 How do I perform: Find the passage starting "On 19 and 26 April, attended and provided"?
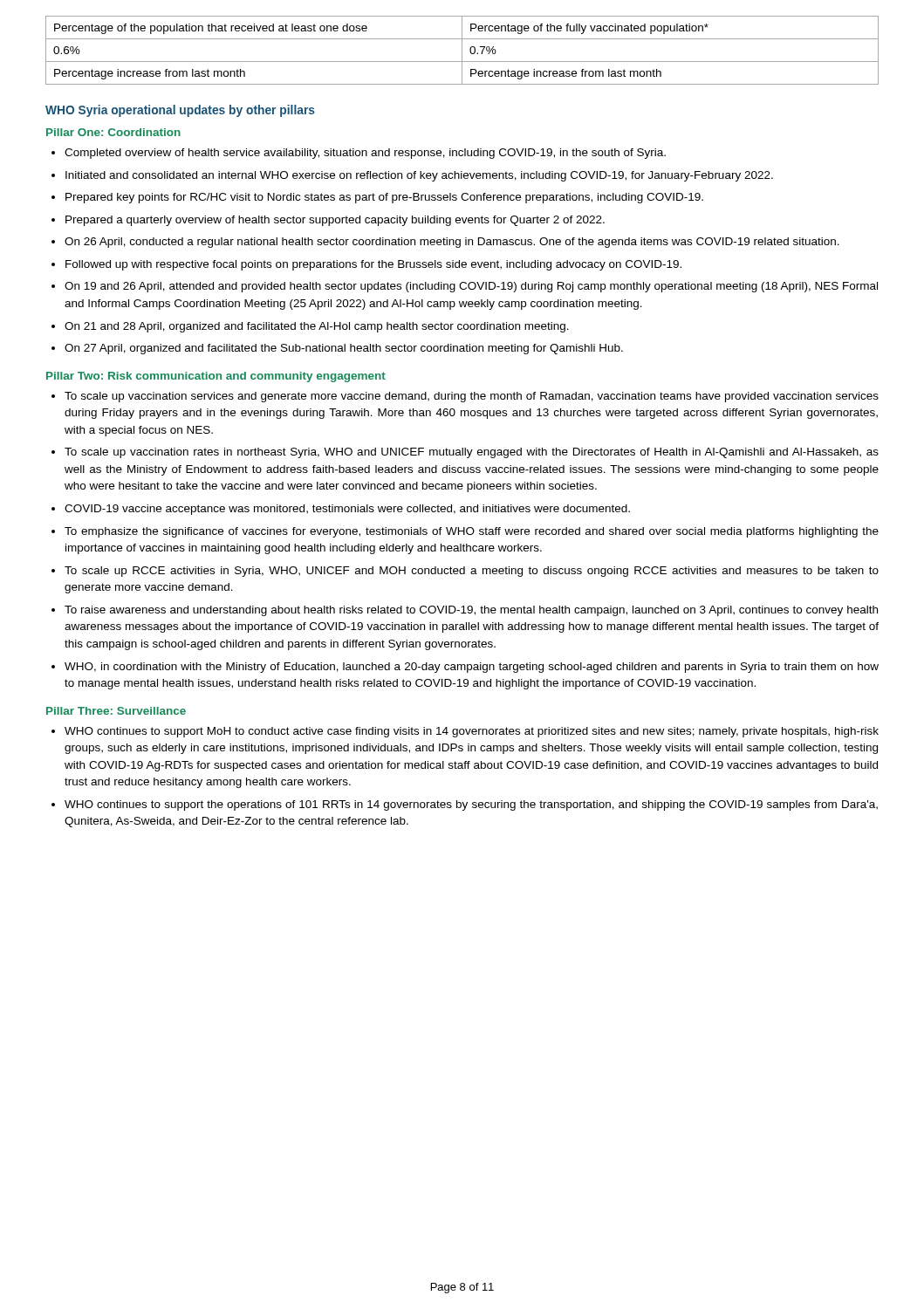tap(462, 295)
